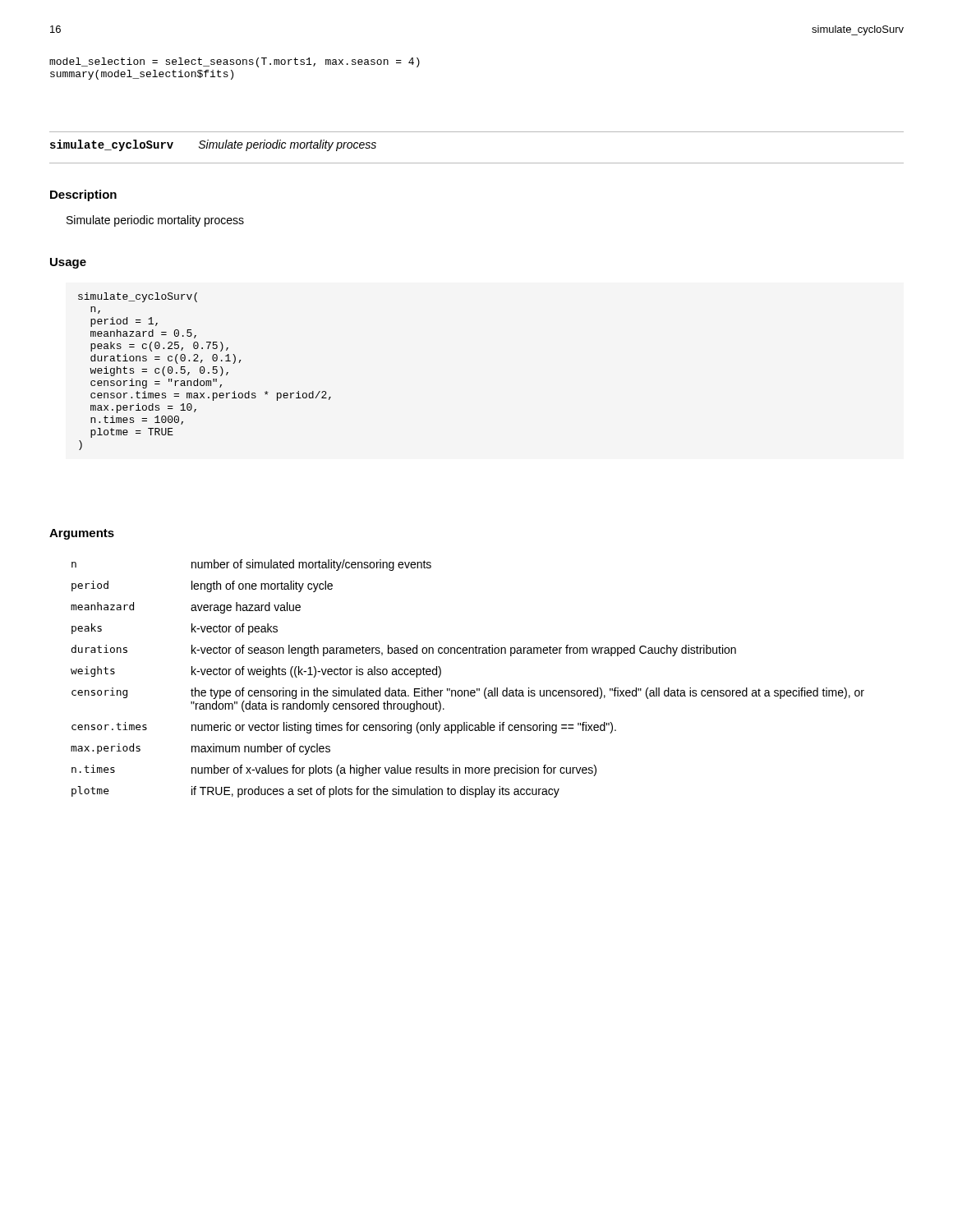Screen dimensions: 1232x953
Task: Locate the table with the text "k-vector of season length"
Action: click(x=485, y=678)
